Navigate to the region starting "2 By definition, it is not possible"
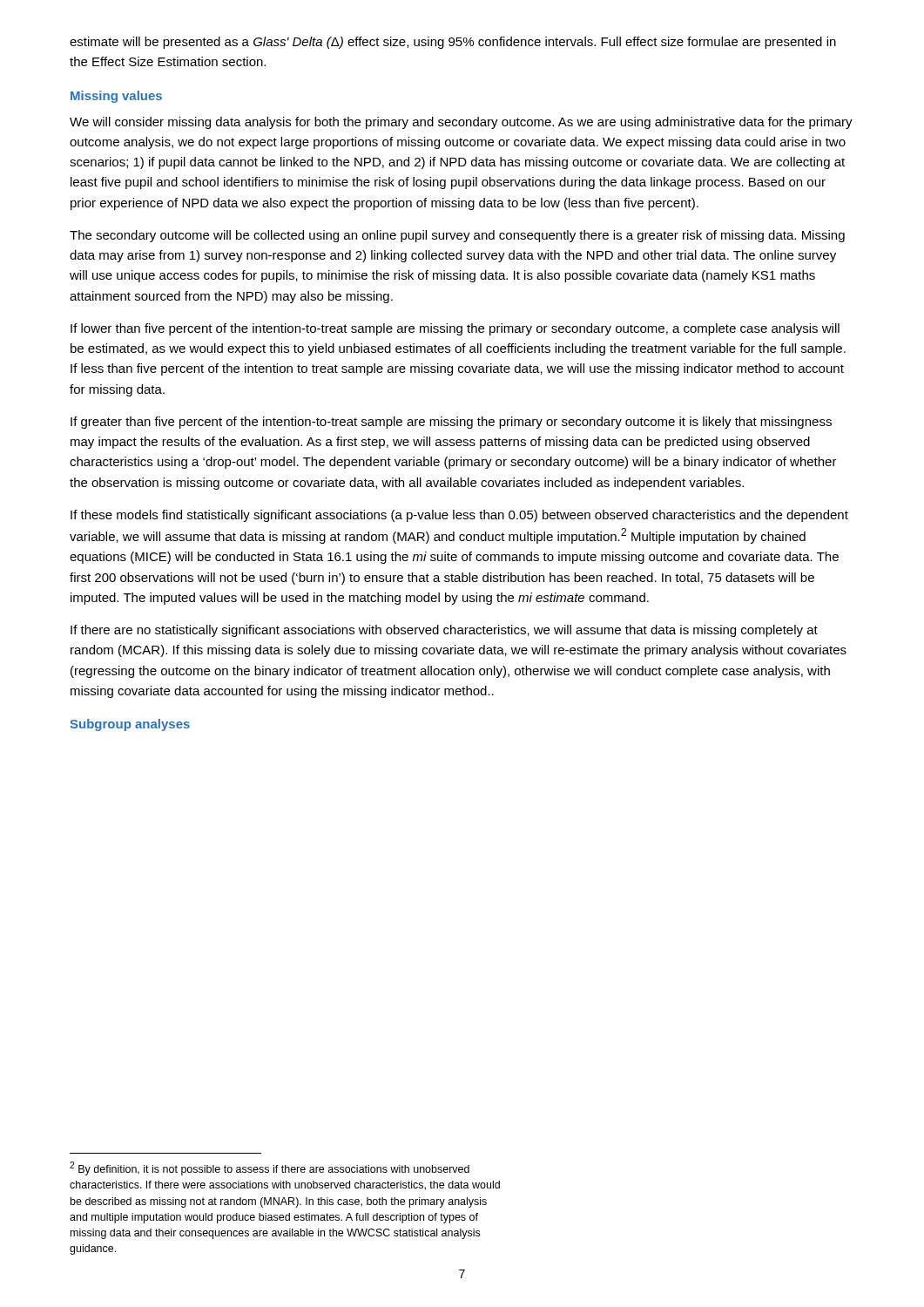This screenshot has width=924, height=1307. pyautogui.click(x=285, y=1208)
